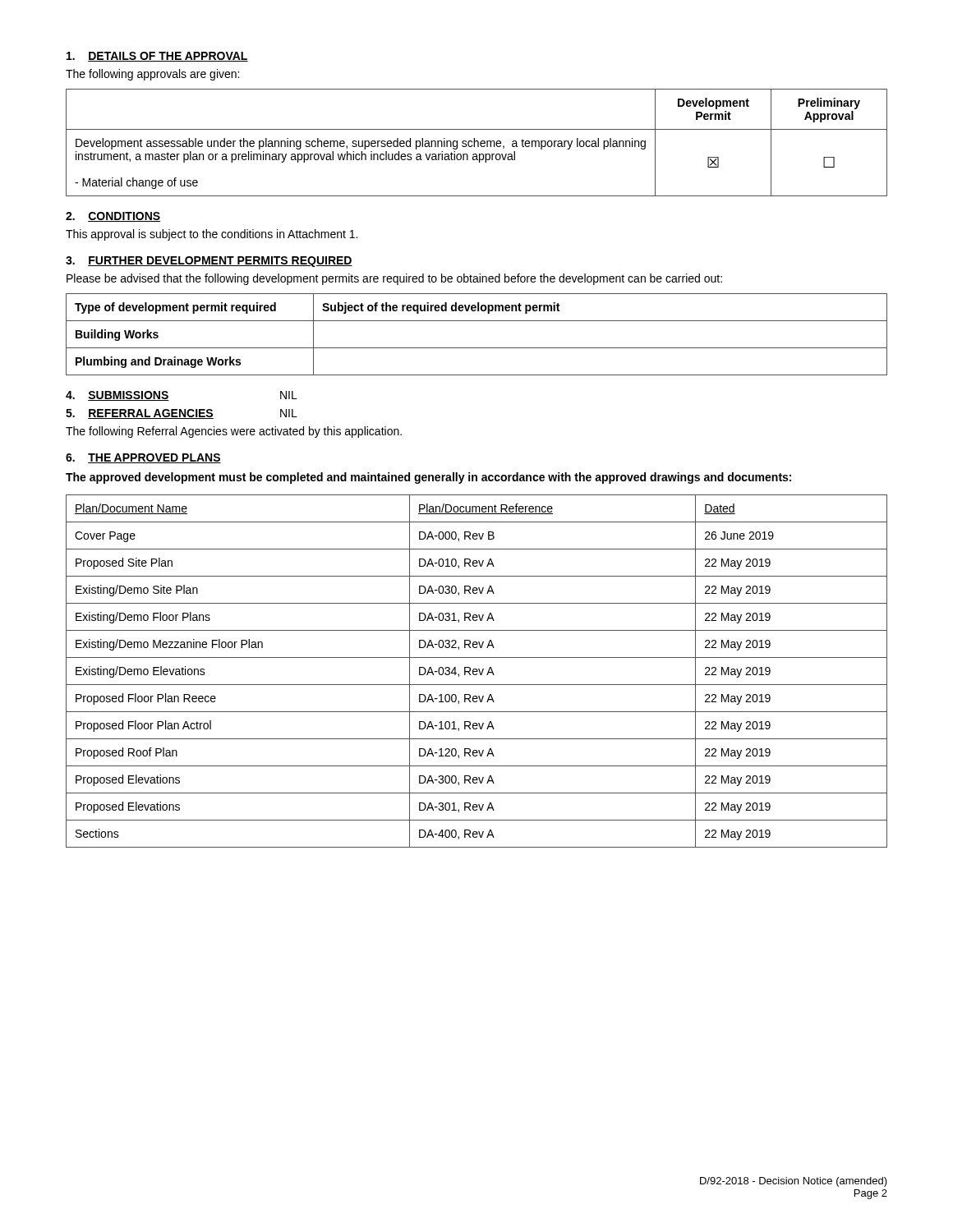
Task: Select the region starting "The approved development must be completed"
Action: (429, 477)
